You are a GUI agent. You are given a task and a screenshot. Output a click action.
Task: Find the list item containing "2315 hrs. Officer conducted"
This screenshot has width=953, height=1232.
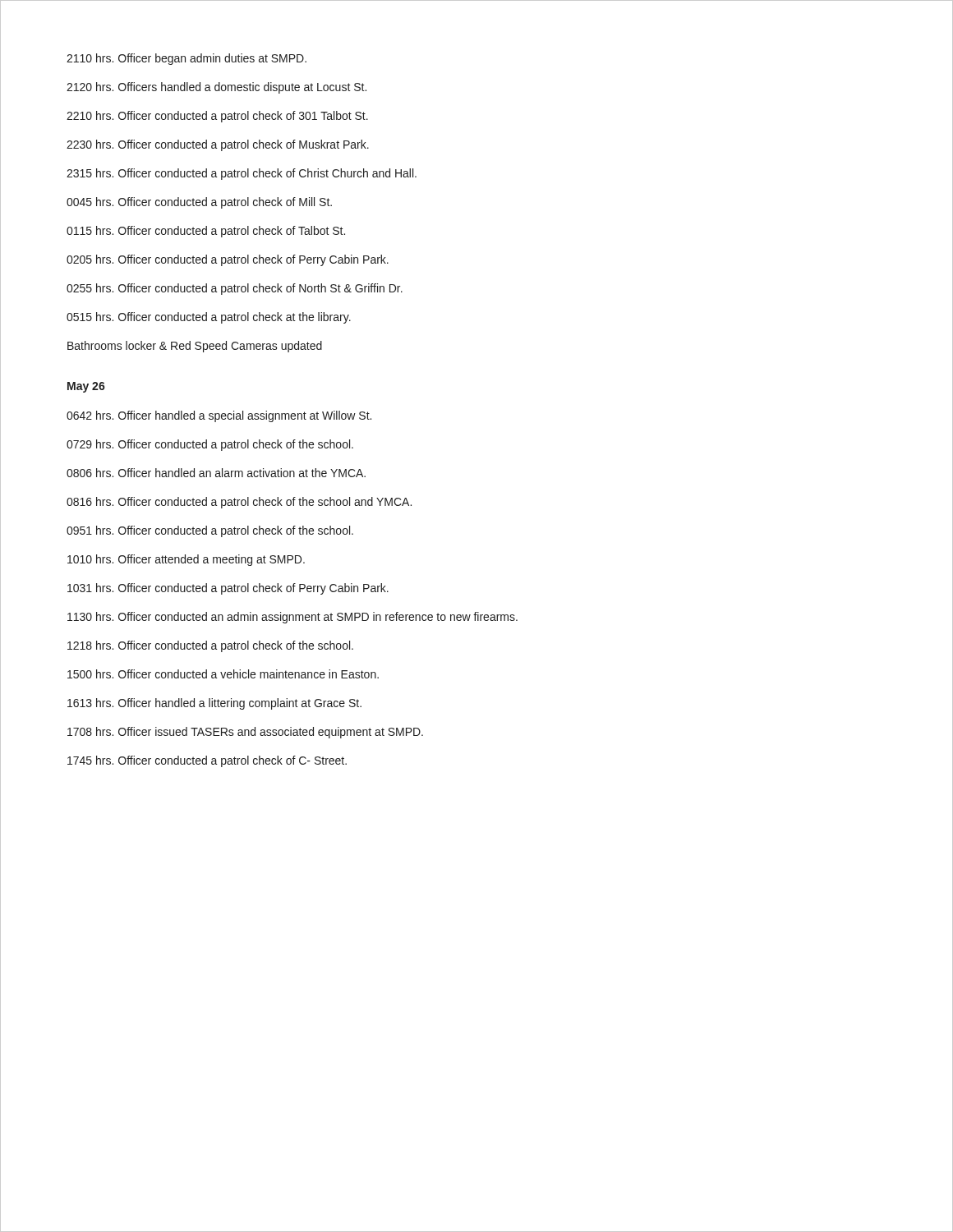click(x=242, y=173)
